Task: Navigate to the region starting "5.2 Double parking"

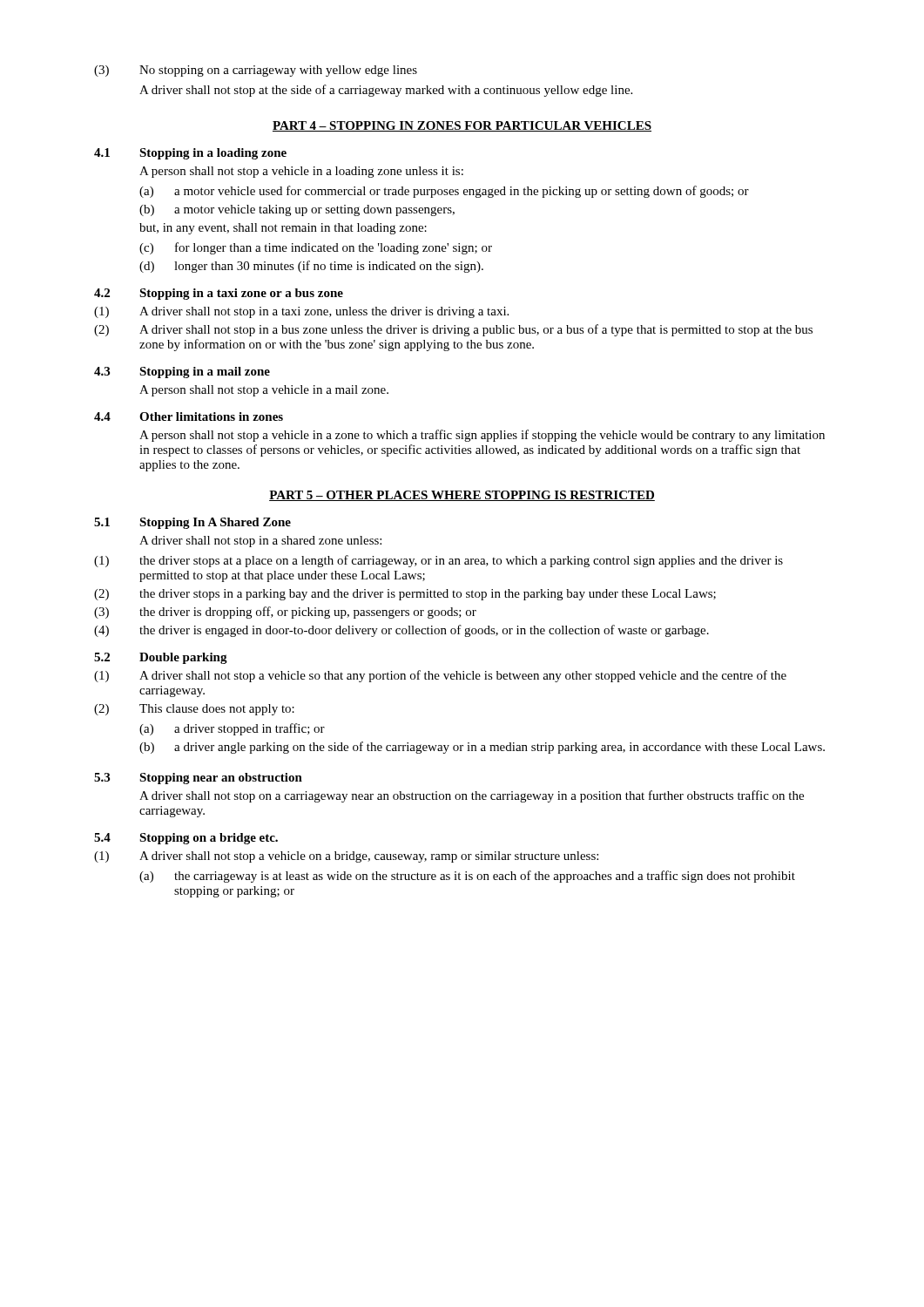Action: tap(161, 658)
